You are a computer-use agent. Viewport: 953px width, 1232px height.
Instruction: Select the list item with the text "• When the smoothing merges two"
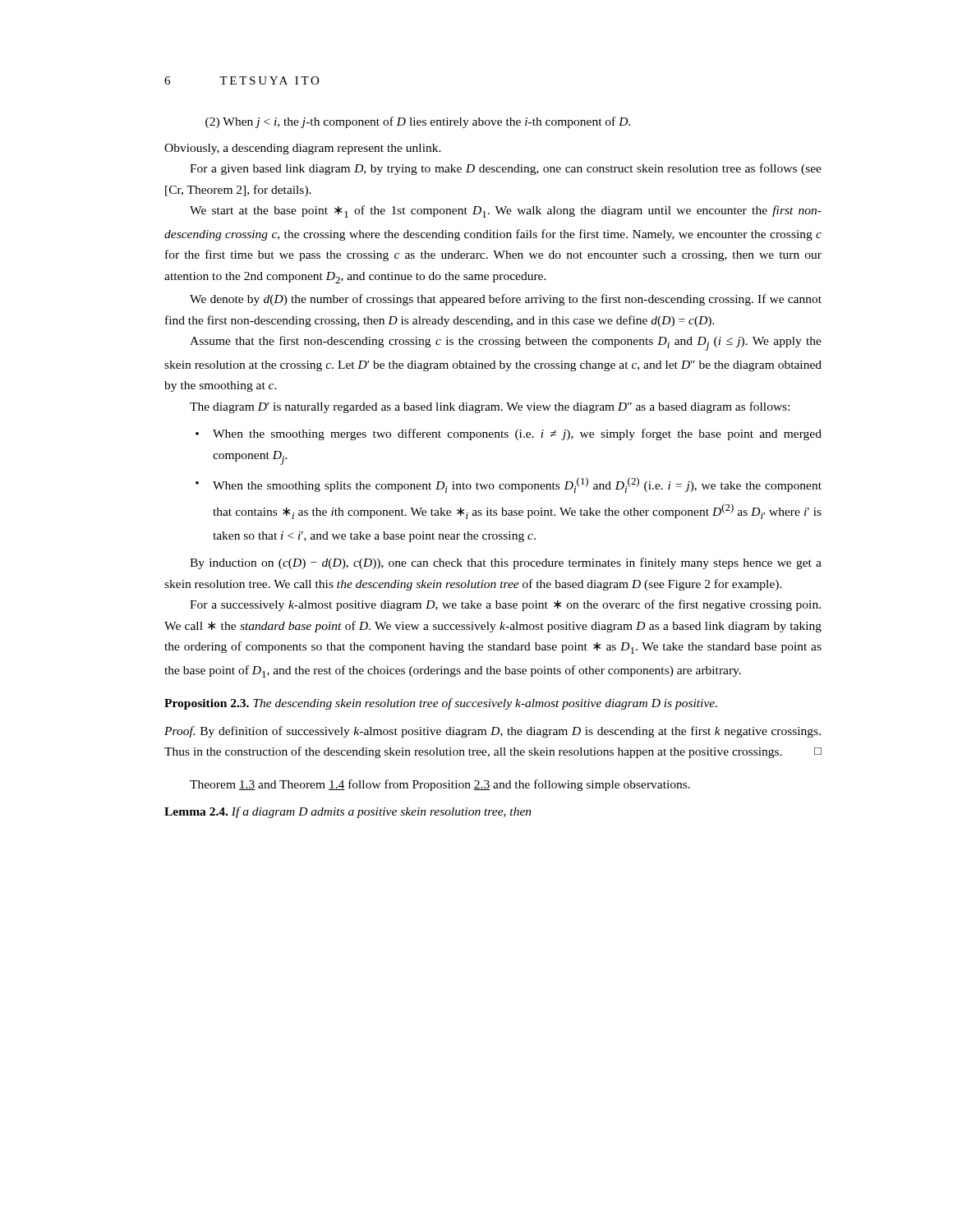coord(493,445)
